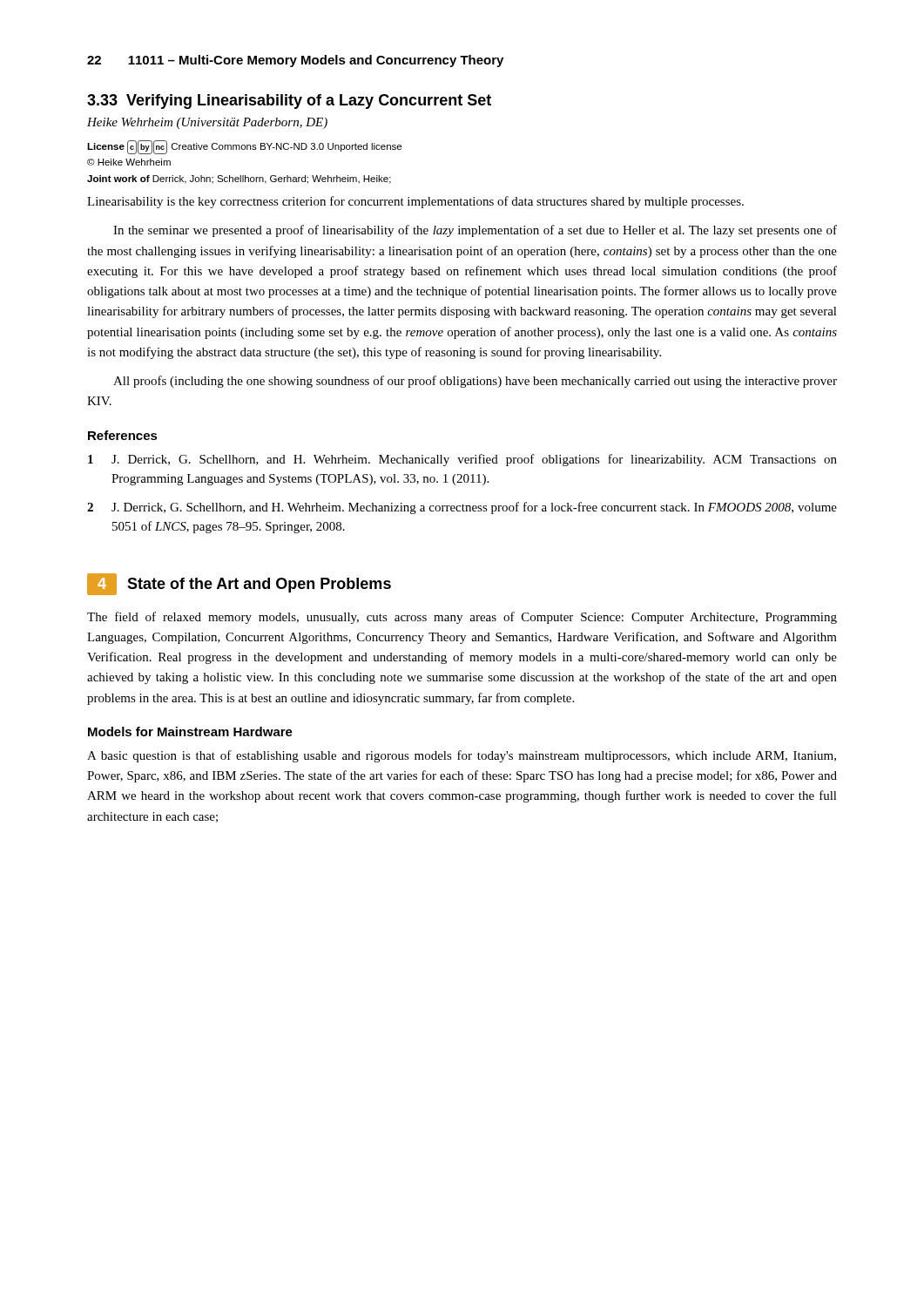Find the text starting "A basic question is that"
This screenshot has height=1307, width=924.
click(x=462, y=786)
